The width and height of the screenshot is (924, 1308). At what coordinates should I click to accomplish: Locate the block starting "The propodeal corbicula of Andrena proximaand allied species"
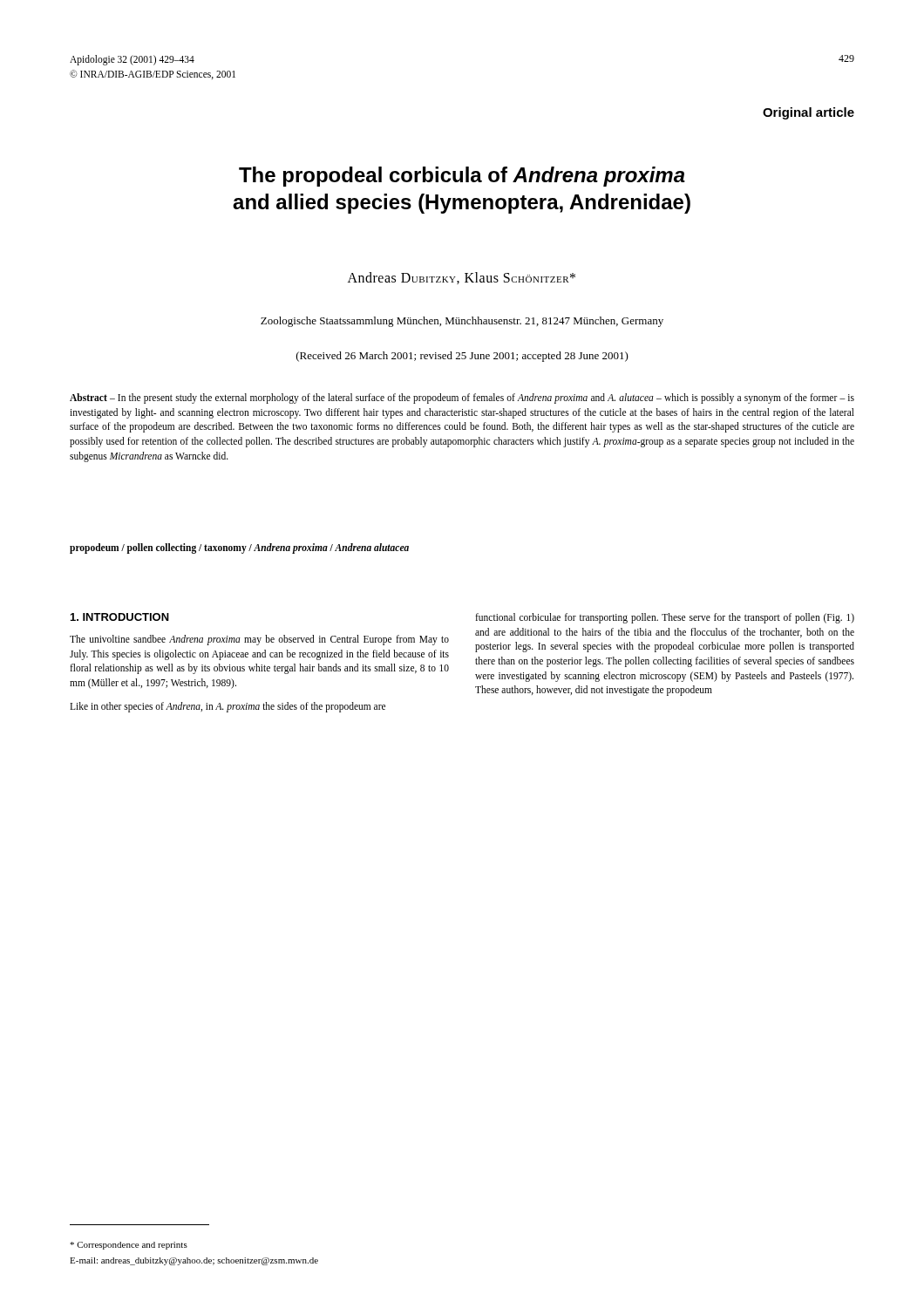462,188
